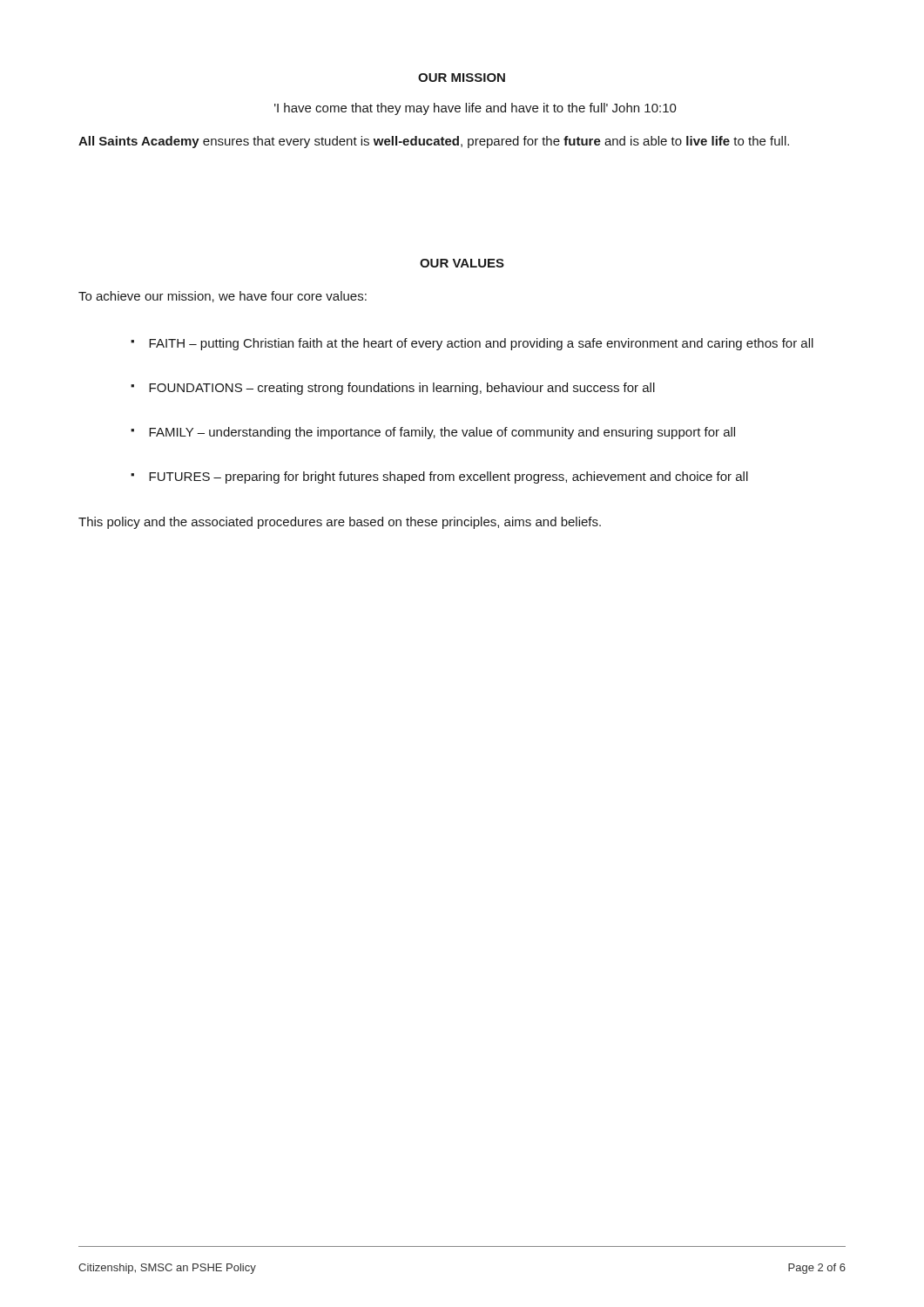
Task: Select the text block starting "▪ FOUNDATIONS – creating strong"
Action: click(x=393, y=387)
